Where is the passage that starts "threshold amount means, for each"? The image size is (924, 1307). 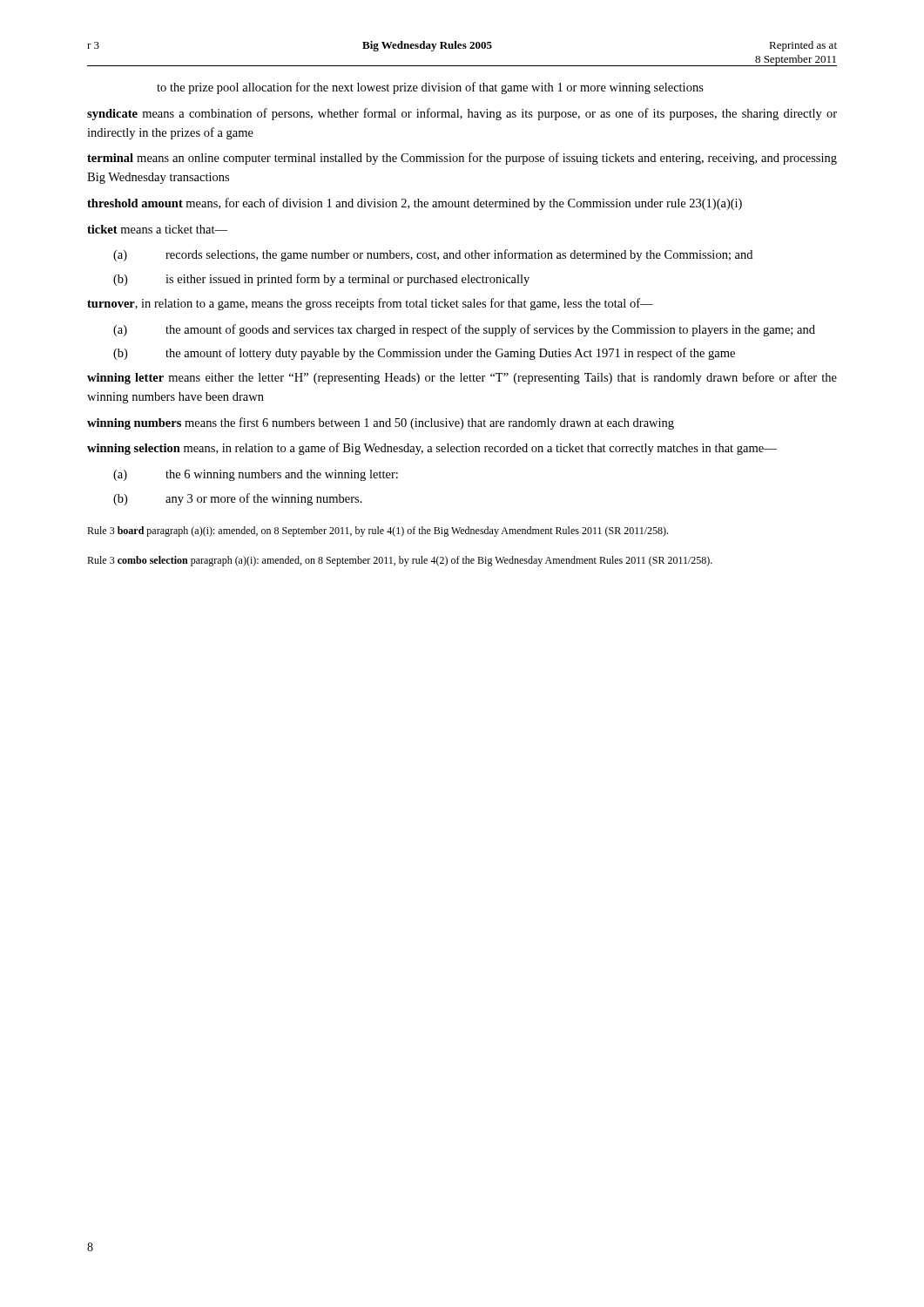(415, 203)
